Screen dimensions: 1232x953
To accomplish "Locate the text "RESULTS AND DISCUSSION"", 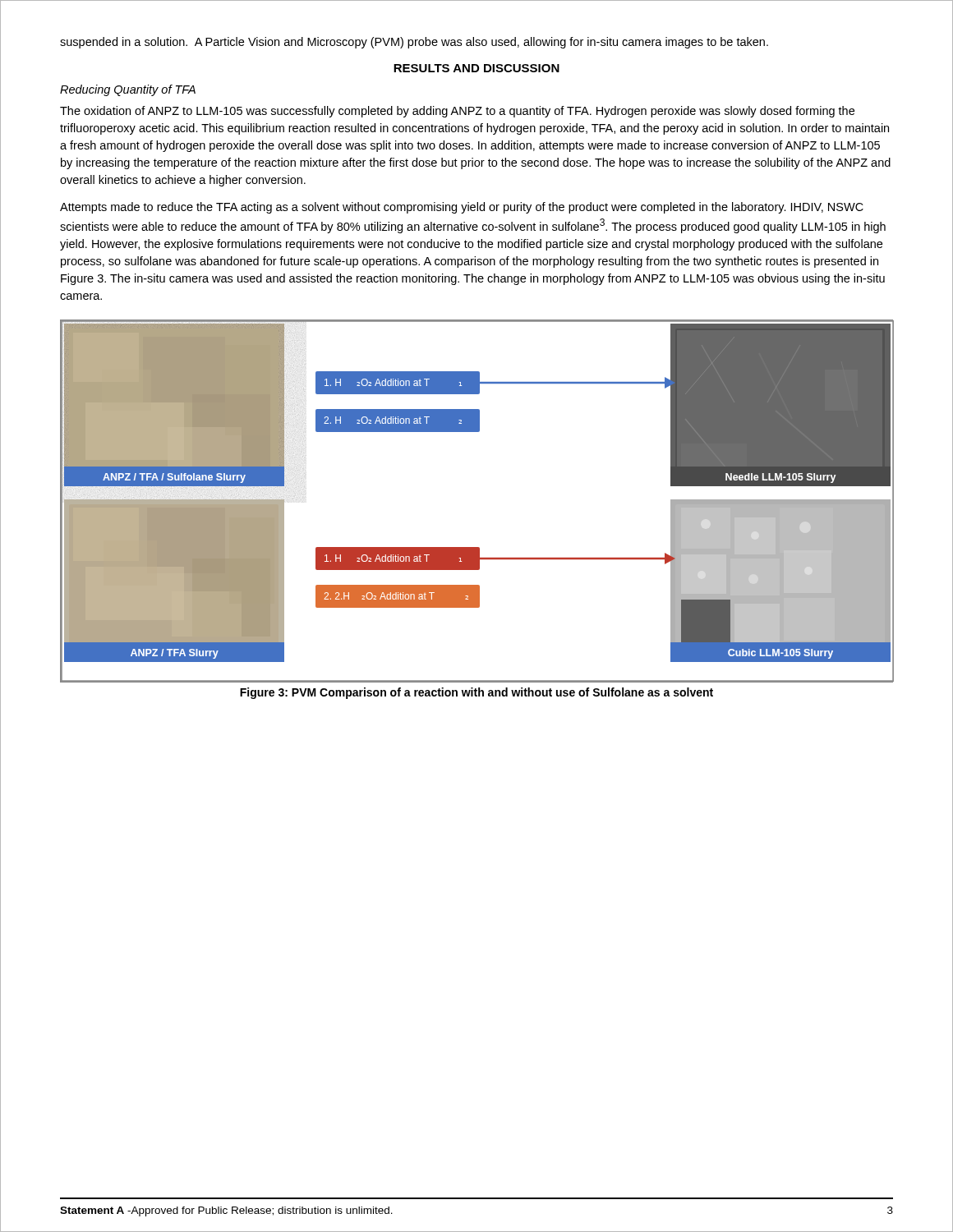I will click(x=476, y=68).
